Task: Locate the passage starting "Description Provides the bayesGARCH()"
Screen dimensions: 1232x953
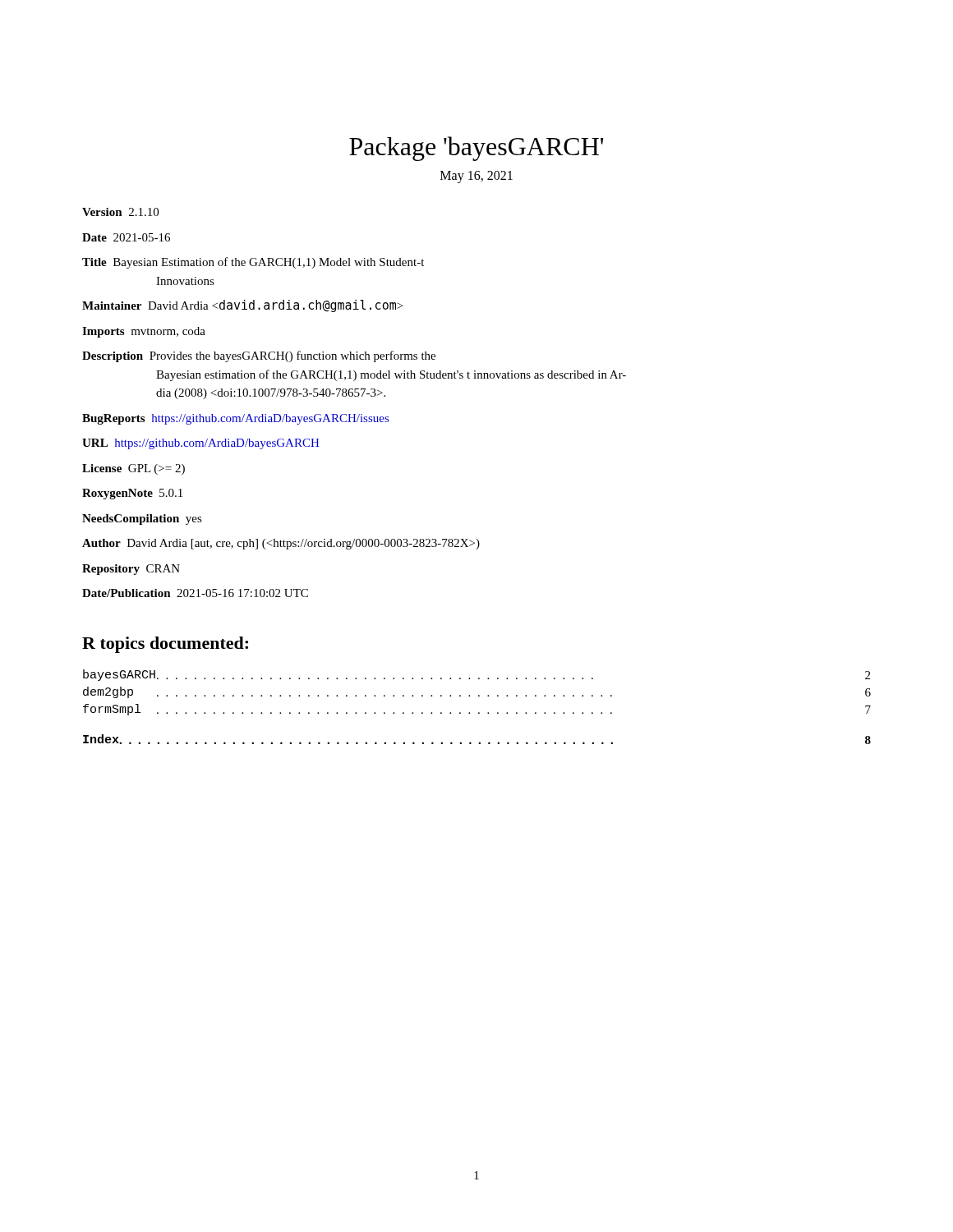Action: point(354,374)
